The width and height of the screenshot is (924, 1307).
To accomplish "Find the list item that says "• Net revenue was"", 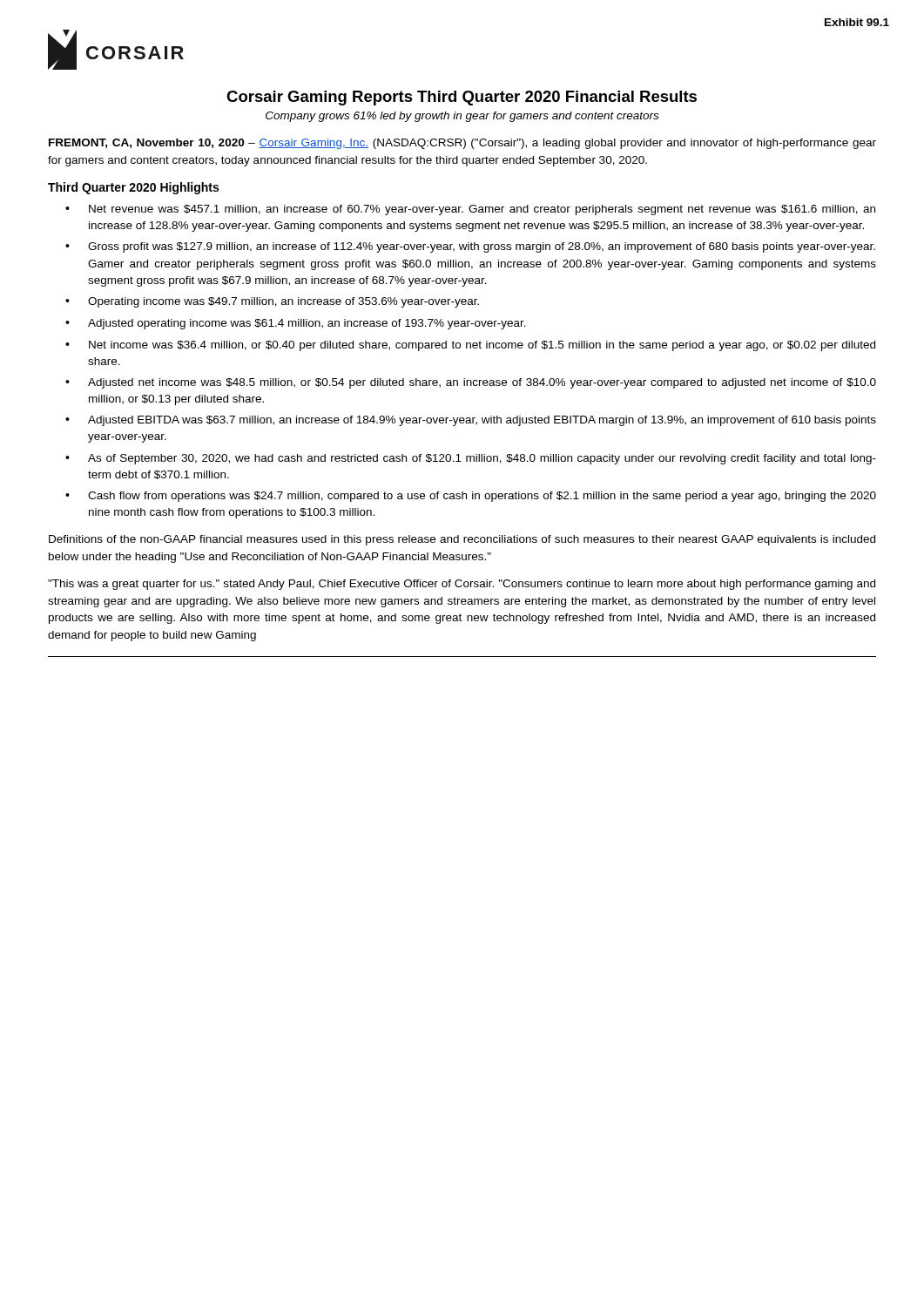I will (x=471, y=217).
